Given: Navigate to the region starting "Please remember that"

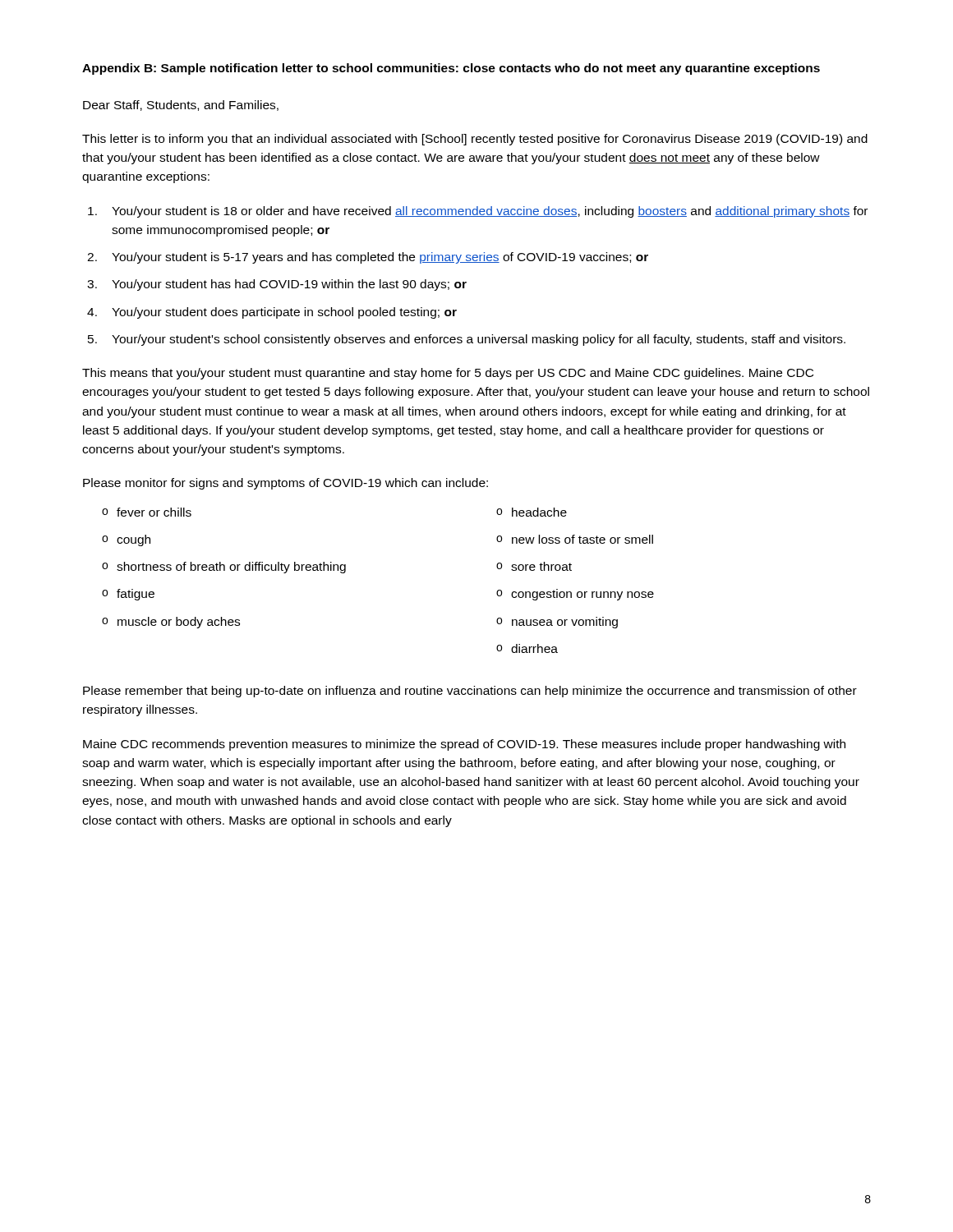Looking at the screenshot, I should 469,700.
